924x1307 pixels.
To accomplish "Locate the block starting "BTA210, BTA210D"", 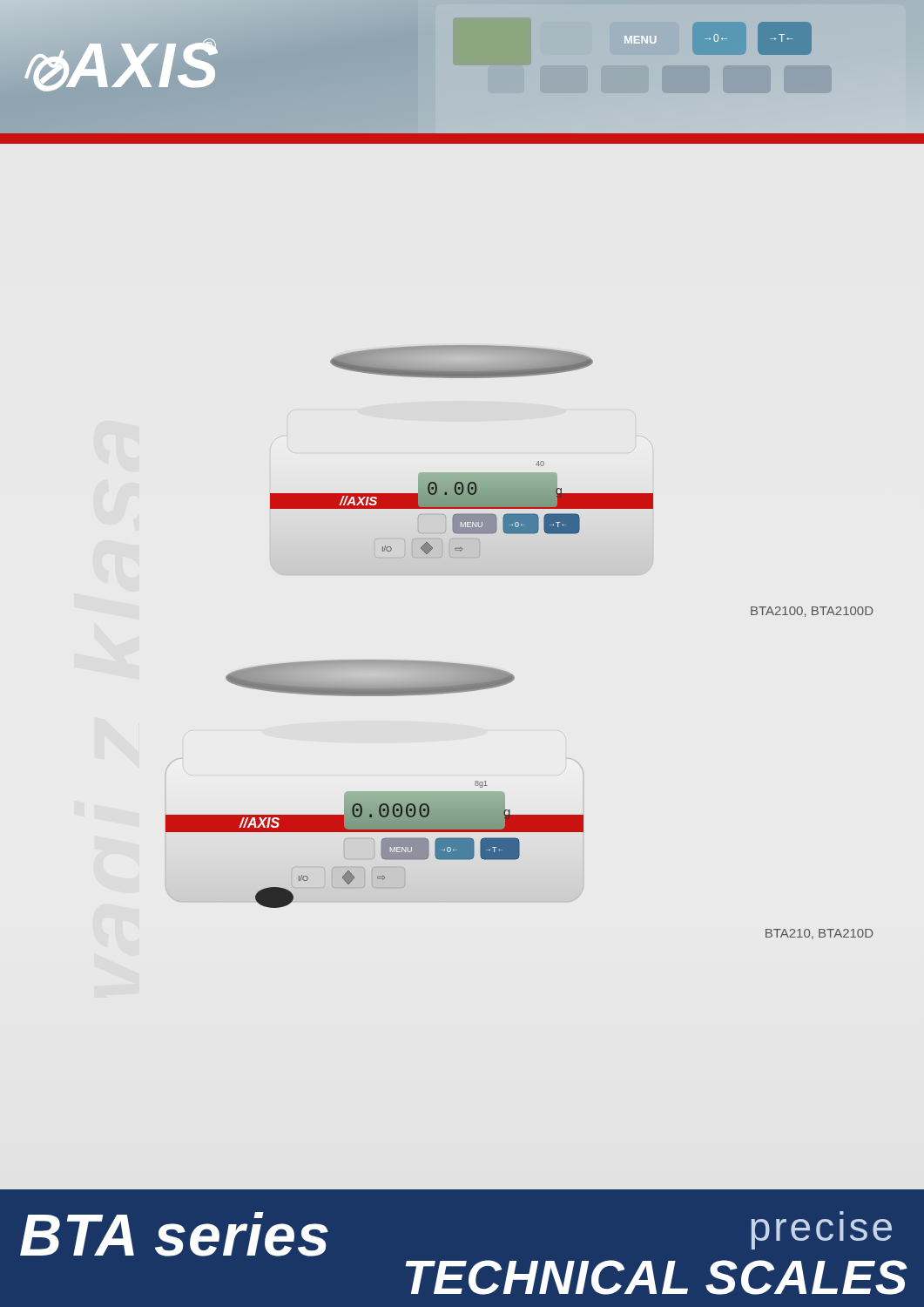I will [x=819, y=933].
